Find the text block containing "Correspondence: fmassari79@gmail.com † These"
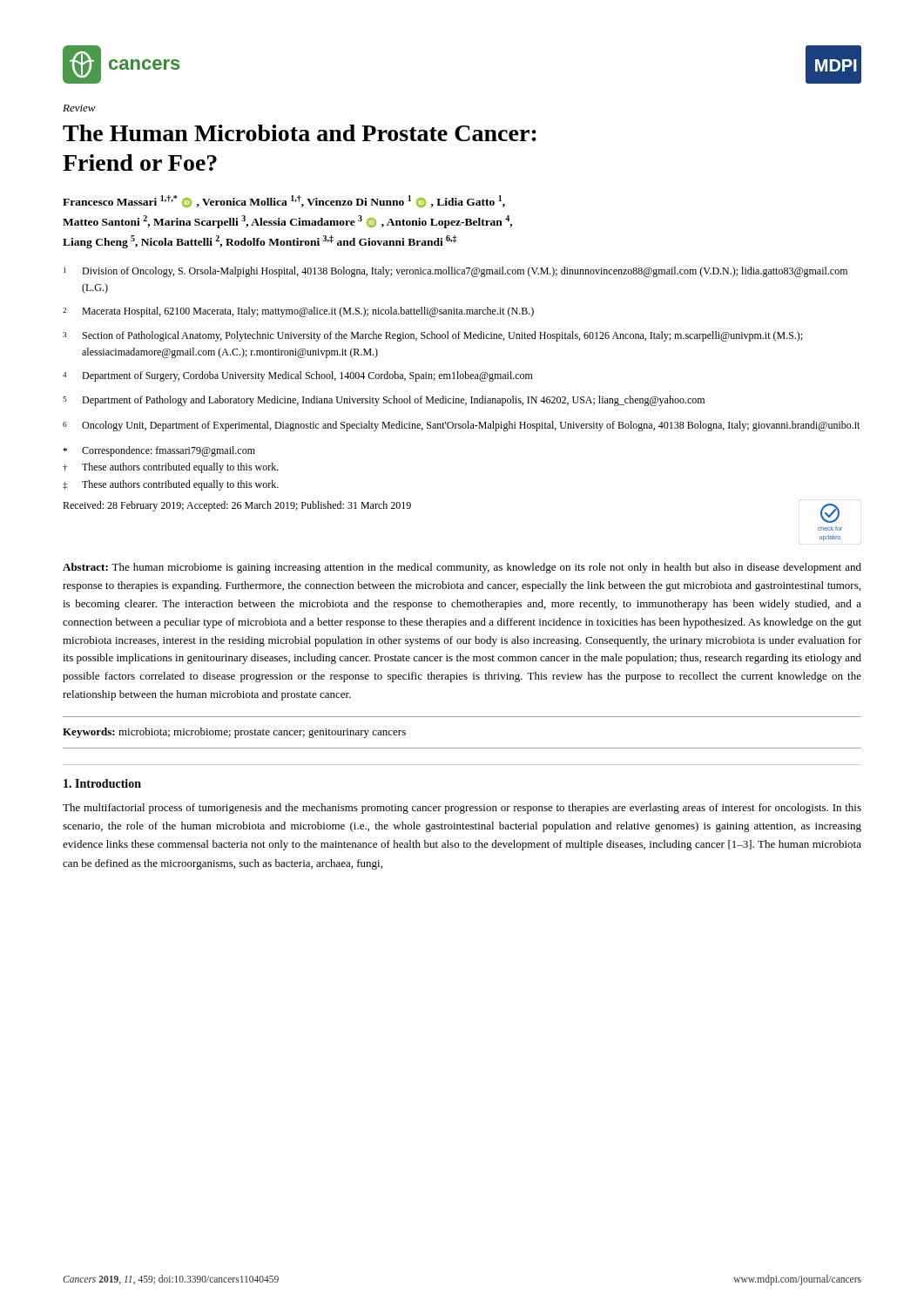This screenshot has height=1307, width=924. (159, 451)
